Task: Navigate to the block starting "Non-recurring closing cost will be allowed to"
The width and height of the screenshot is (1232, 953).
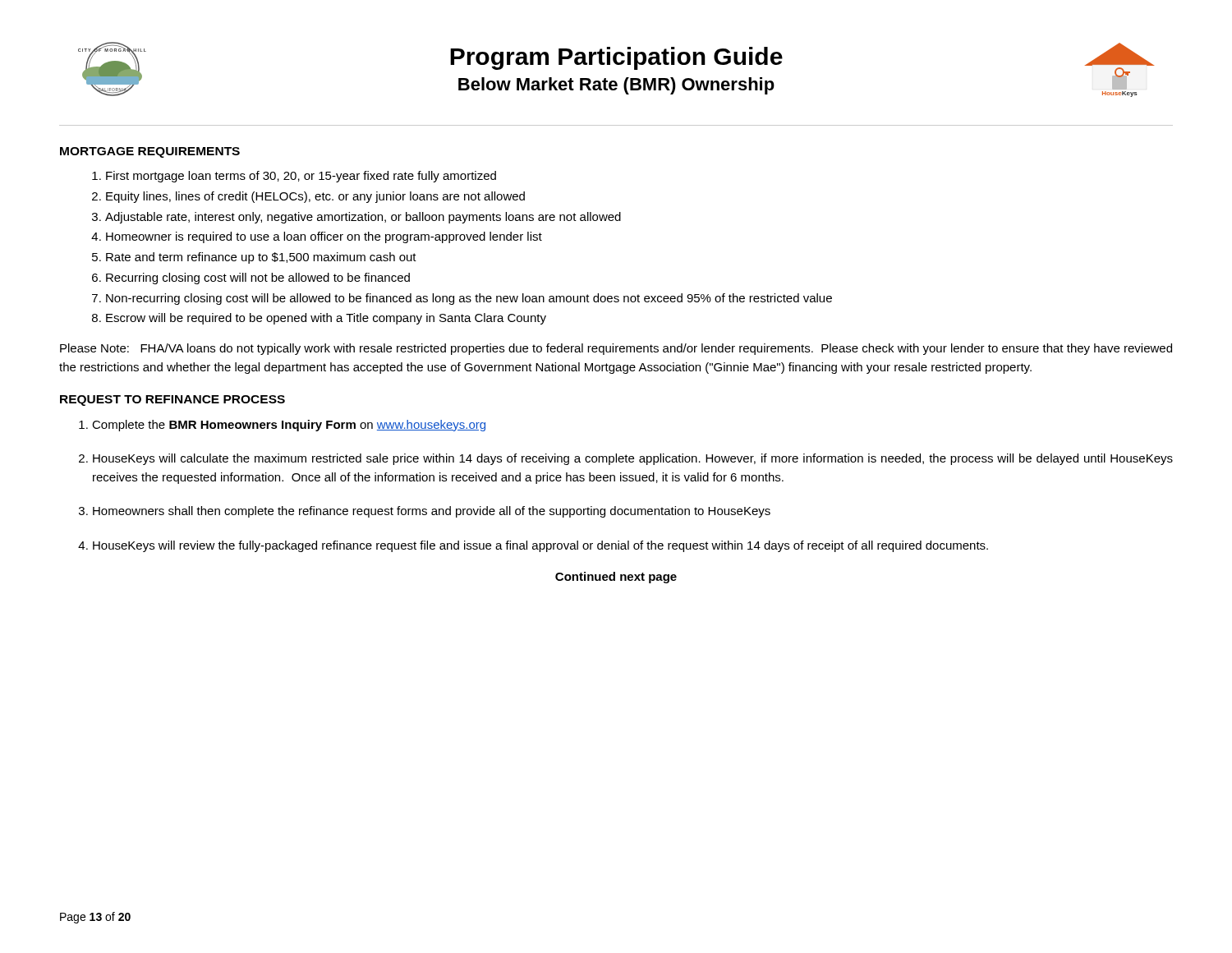Action: [469, 297]
